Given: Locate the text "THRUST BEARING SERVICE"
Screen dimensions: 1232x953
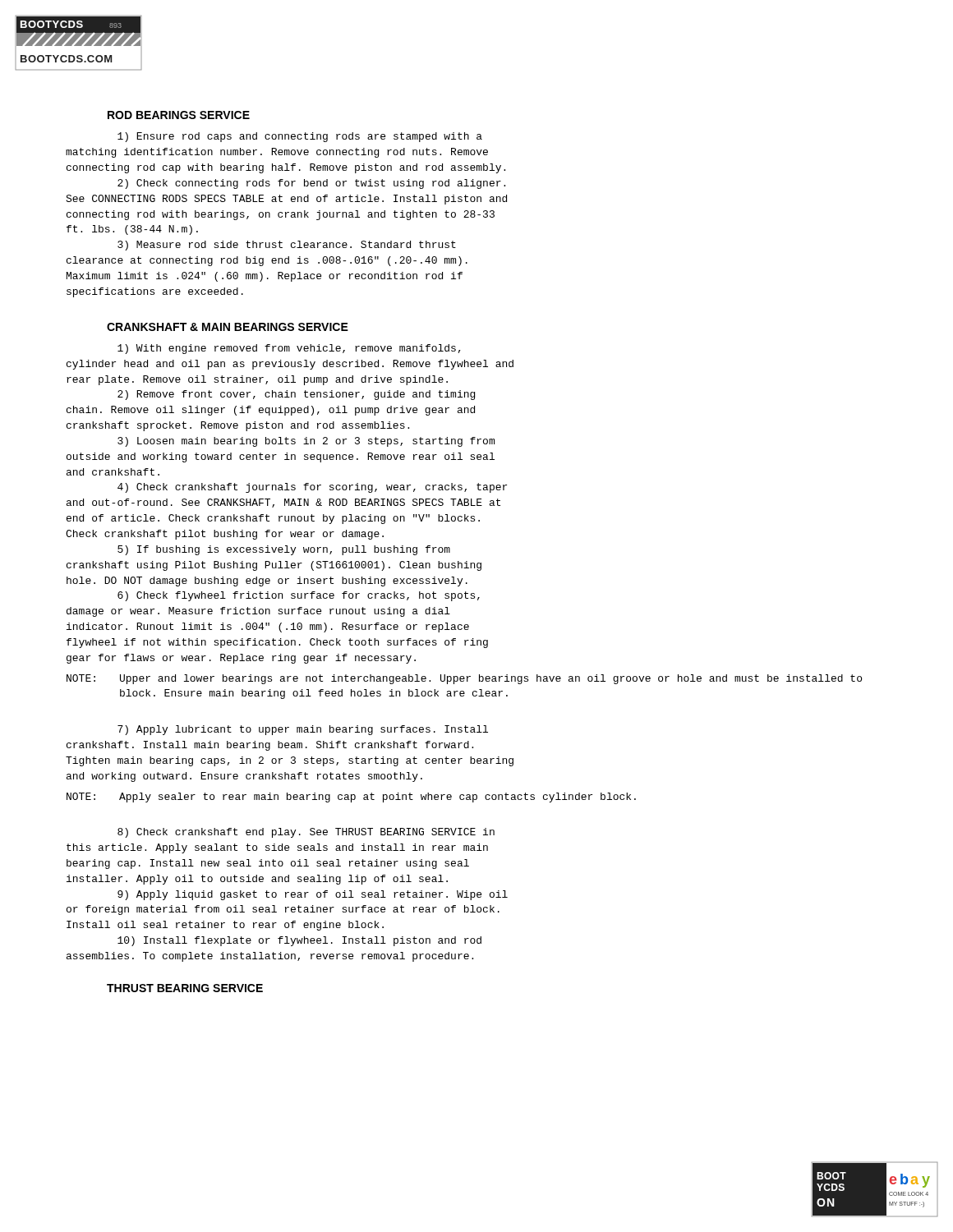Looking at the screenshot, I should [x=185, y=988].
